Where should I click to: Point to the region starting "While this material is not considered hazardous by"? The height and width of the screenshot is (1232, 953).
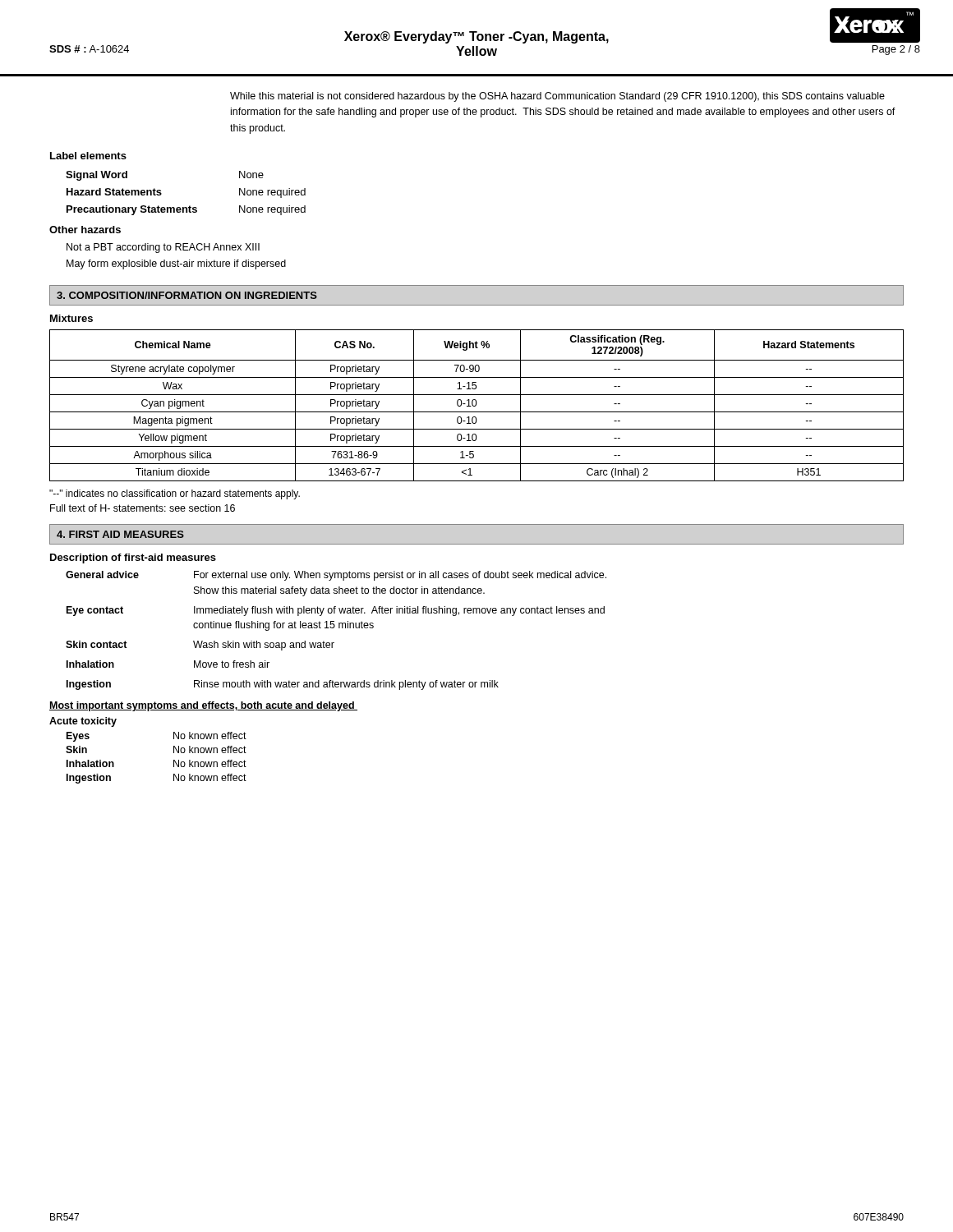(x=563, y=112)
